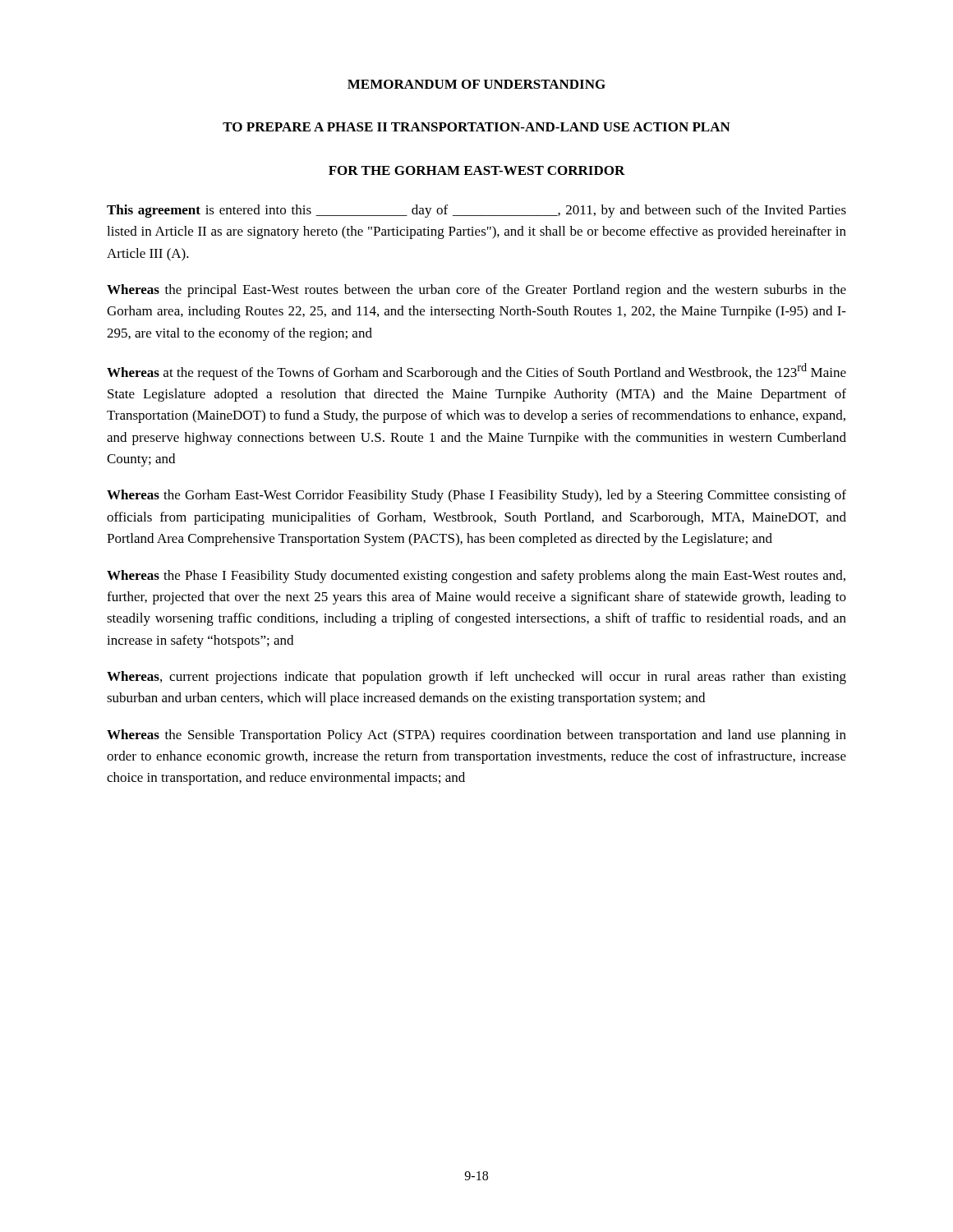
Task: Find the title on this page that starts "TO PREPARE A PHASE II TRANSPORTATION-AND-LAND USE"
Action: point(476,128)
